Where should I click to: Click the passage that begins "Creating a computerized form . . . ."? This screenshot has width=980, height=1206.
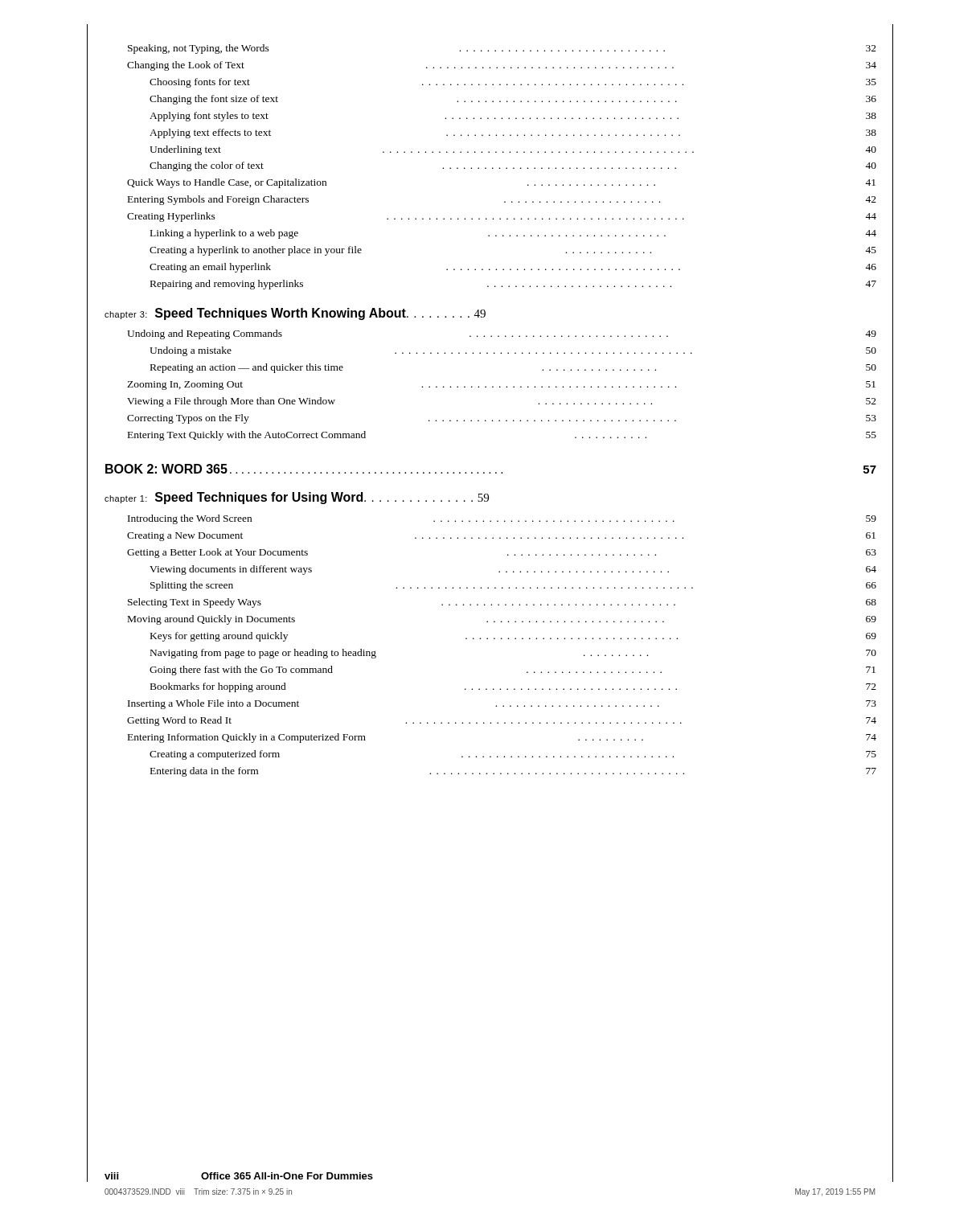pos(513,754)
